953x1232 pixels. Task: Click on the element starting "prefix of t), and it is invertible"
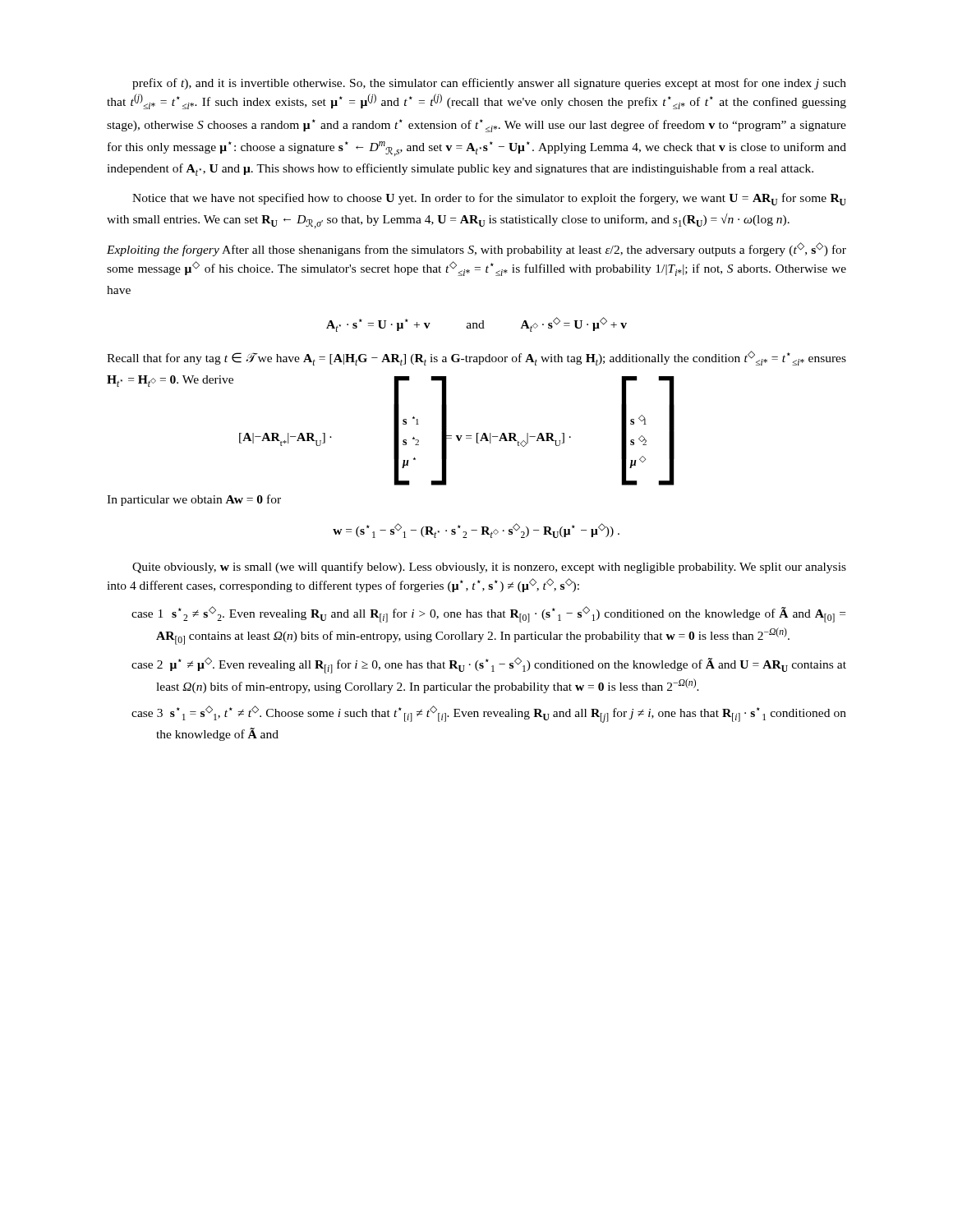point(476,127)
